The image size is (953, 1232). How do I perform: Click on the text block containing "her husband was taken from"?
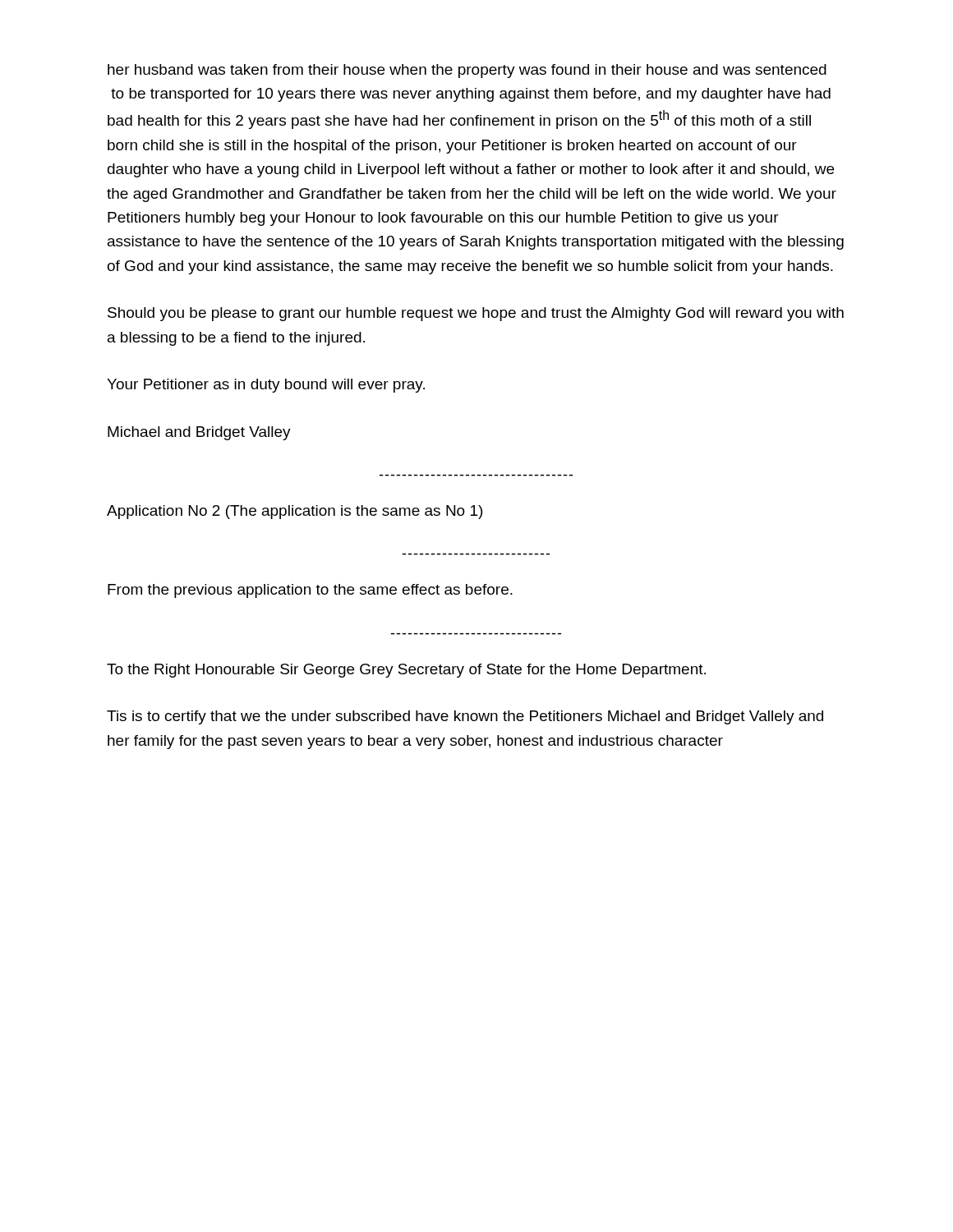click(x=476, y=167)
